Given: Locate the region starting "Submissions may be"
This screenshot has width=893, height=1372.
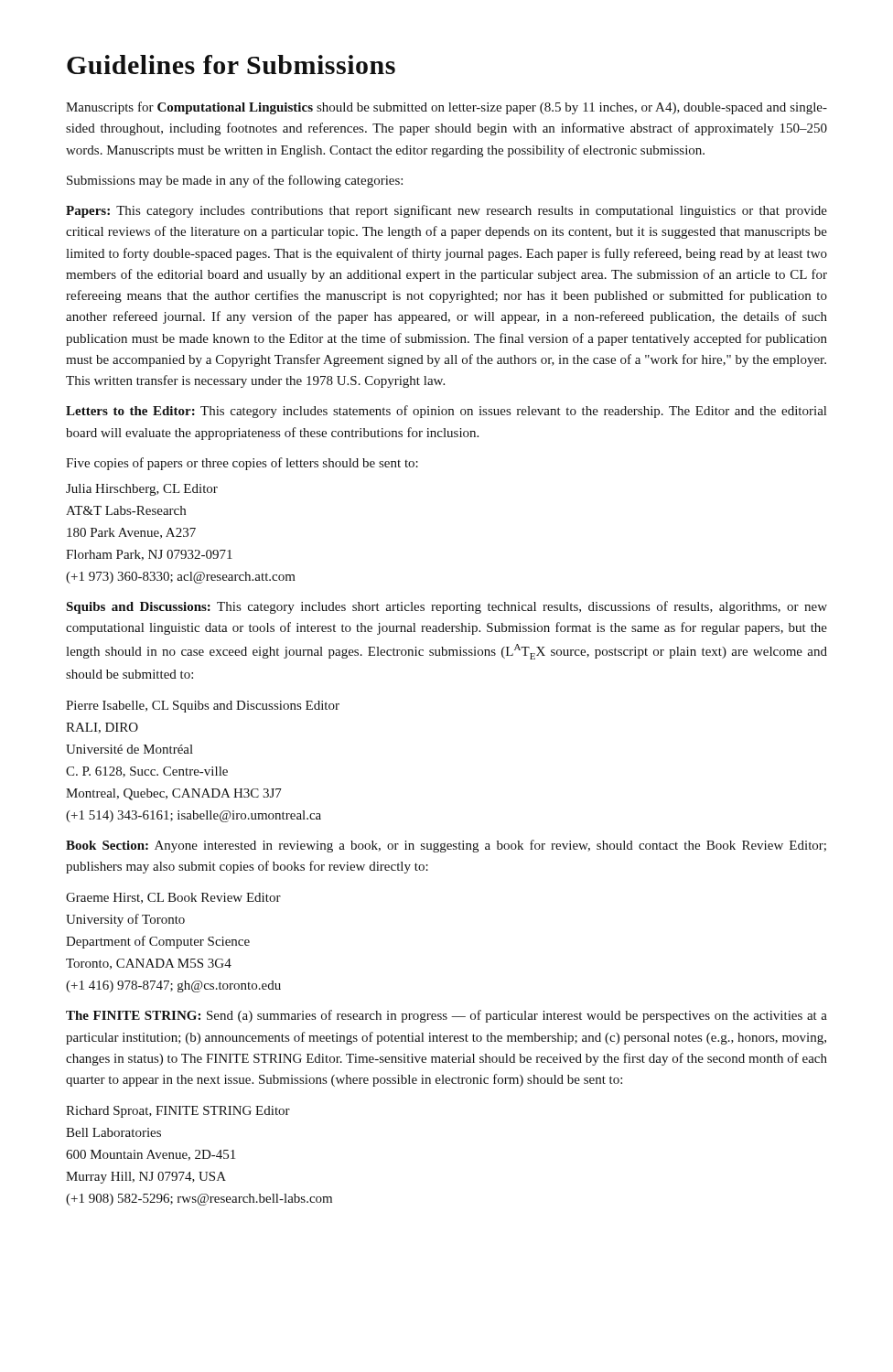Looking at the screenshot, I should pos(235,180).
